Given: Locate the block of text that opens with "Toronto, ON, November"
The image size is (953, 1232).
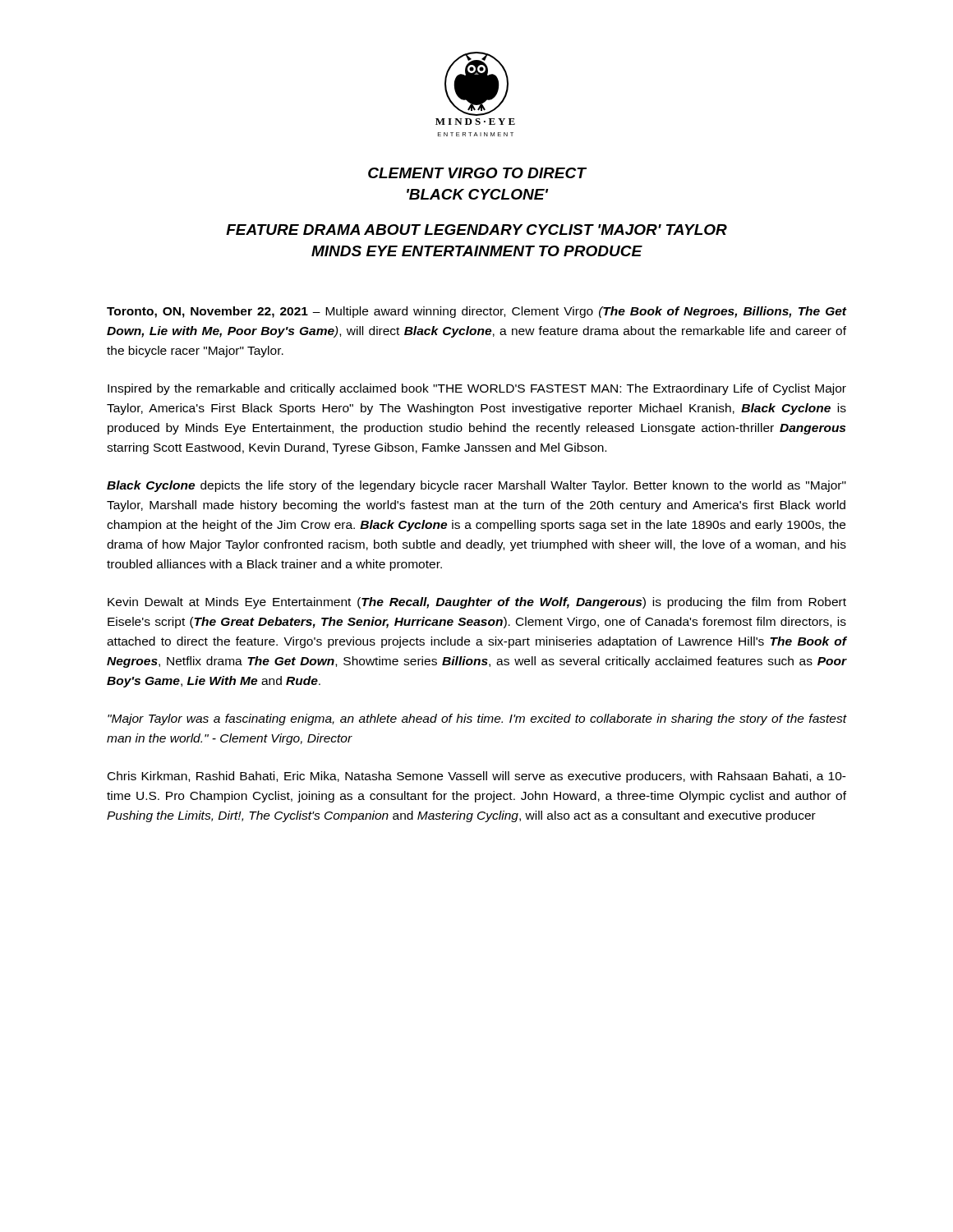Looking at the screenshot, I should pos(476,330).
